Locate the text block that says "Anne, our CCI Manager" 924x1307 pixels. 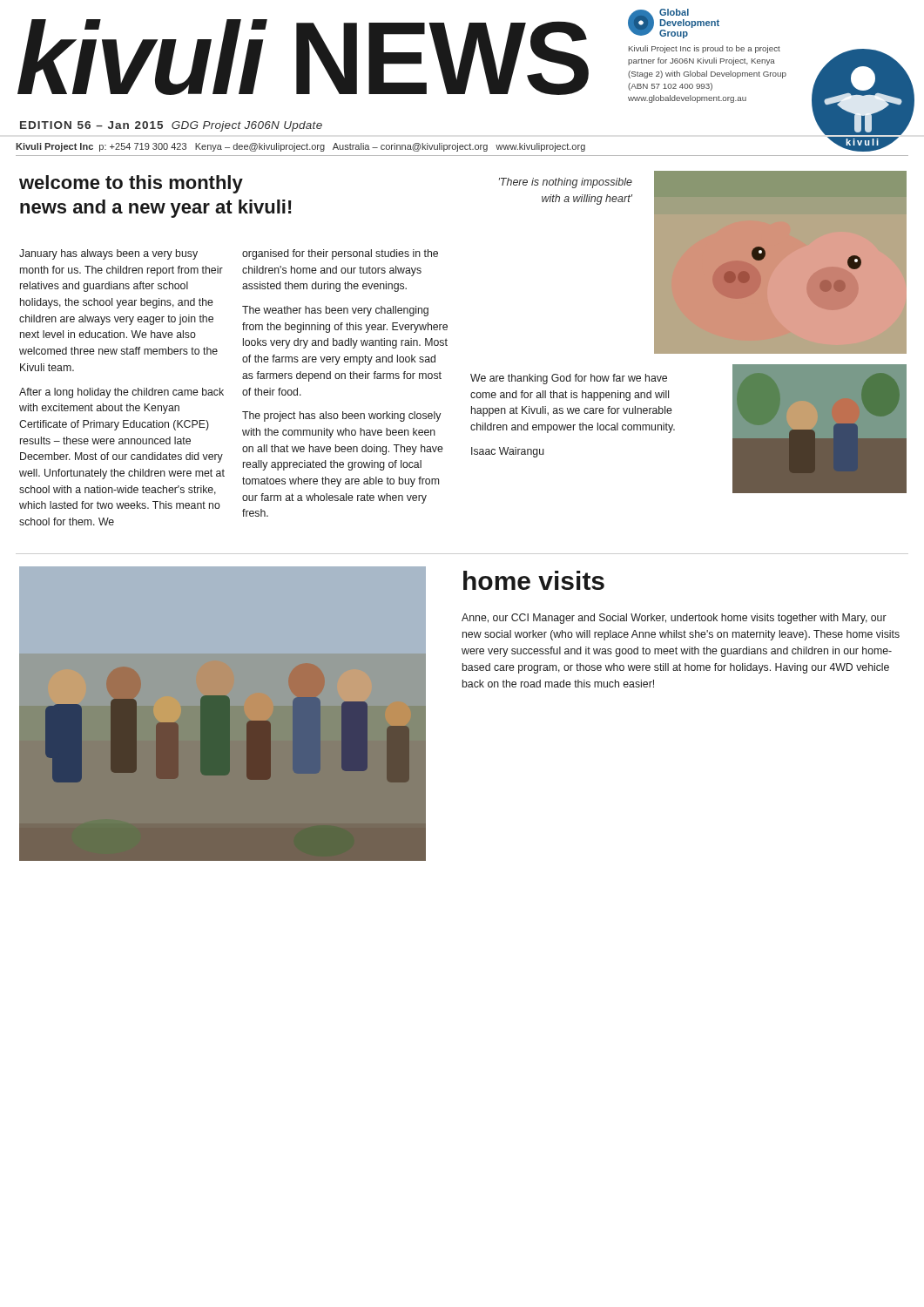683,651
